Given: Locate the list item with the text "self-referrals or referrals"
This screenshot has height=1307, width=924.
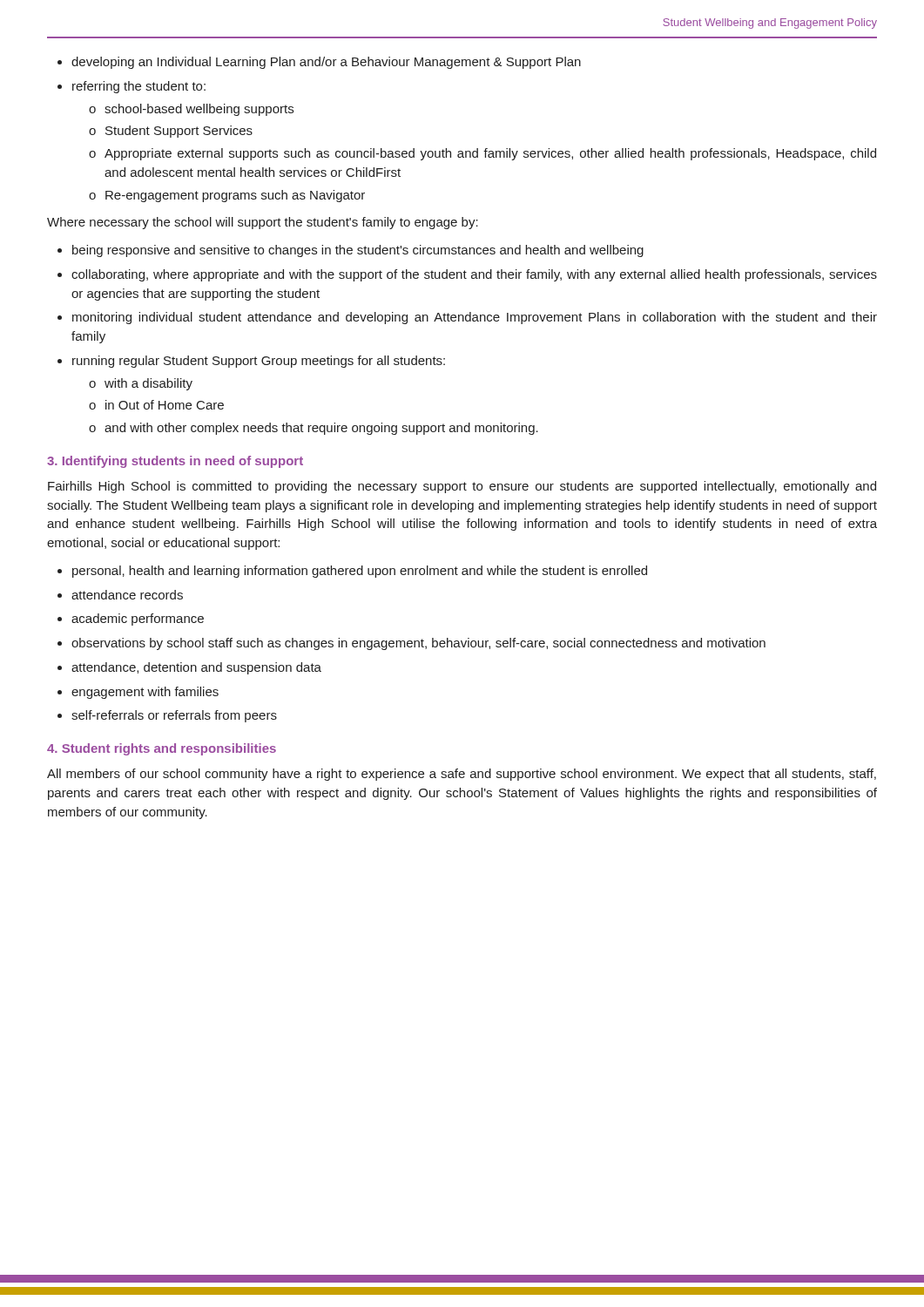Looking at the screenshot, I should click(x=174, y=715).
